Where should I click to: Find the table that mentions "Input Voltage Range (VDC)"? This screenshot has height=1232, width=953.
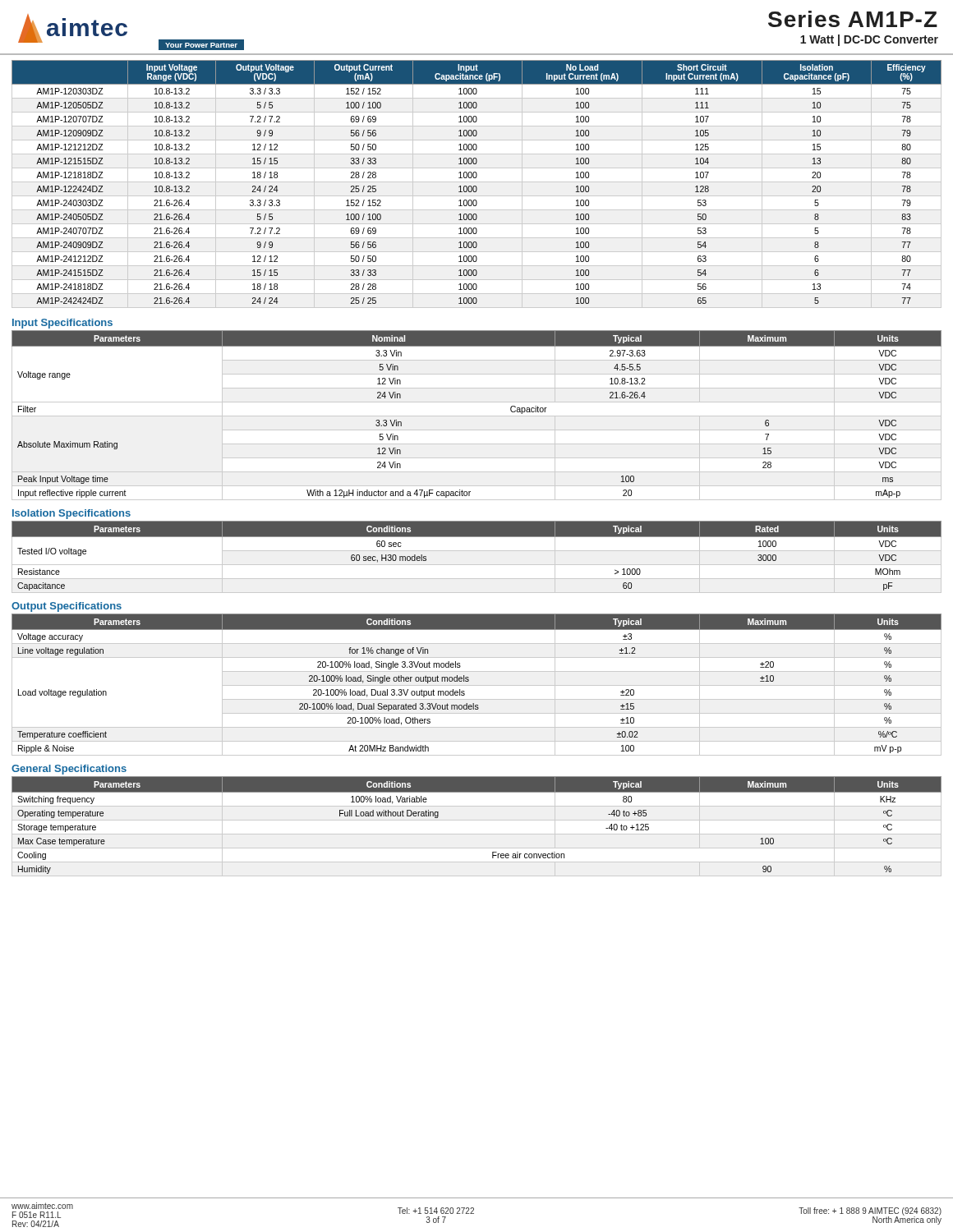[476, 184]
